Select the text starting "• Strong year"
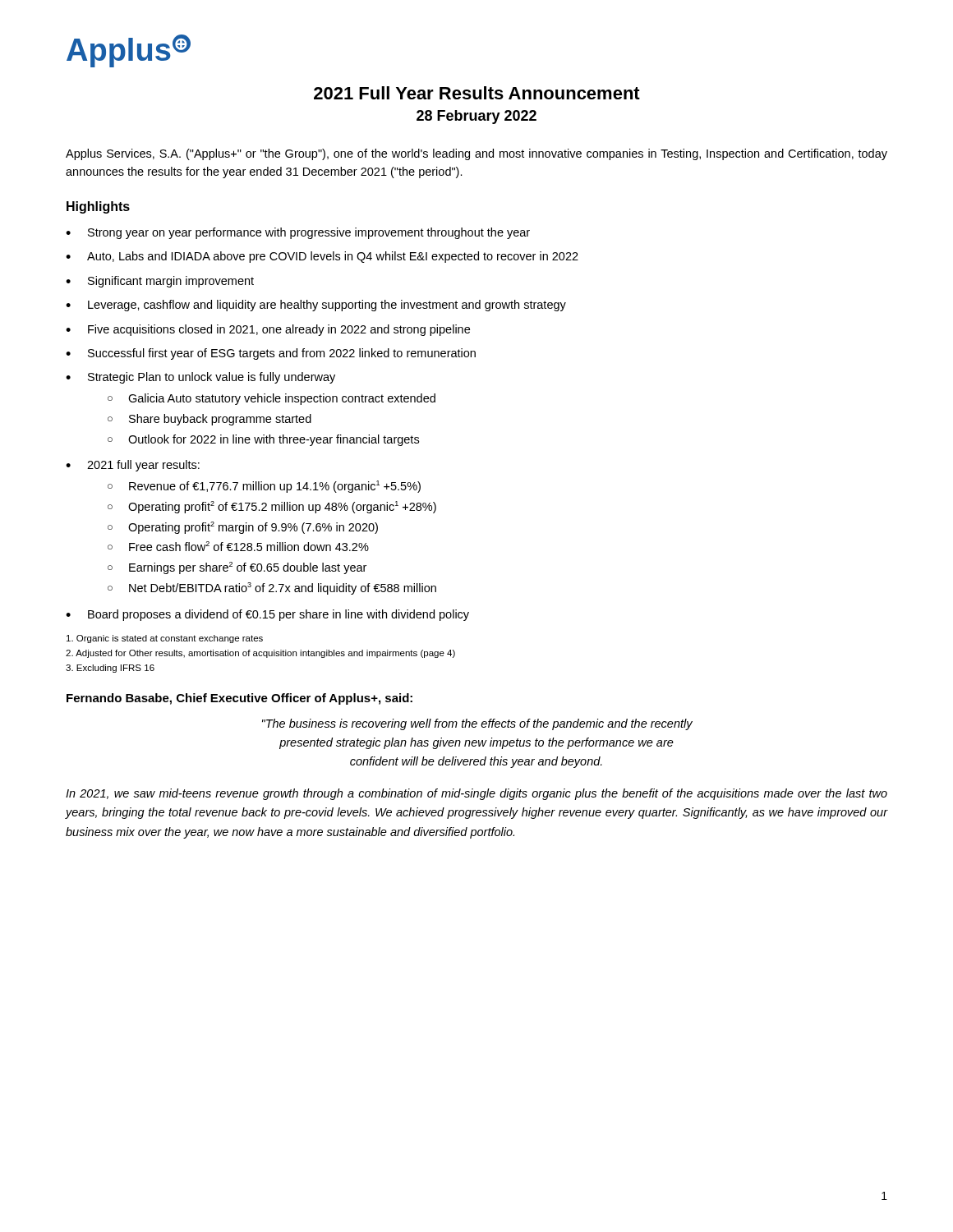This screenshot has height=1232, width=953. coord(476,234)
